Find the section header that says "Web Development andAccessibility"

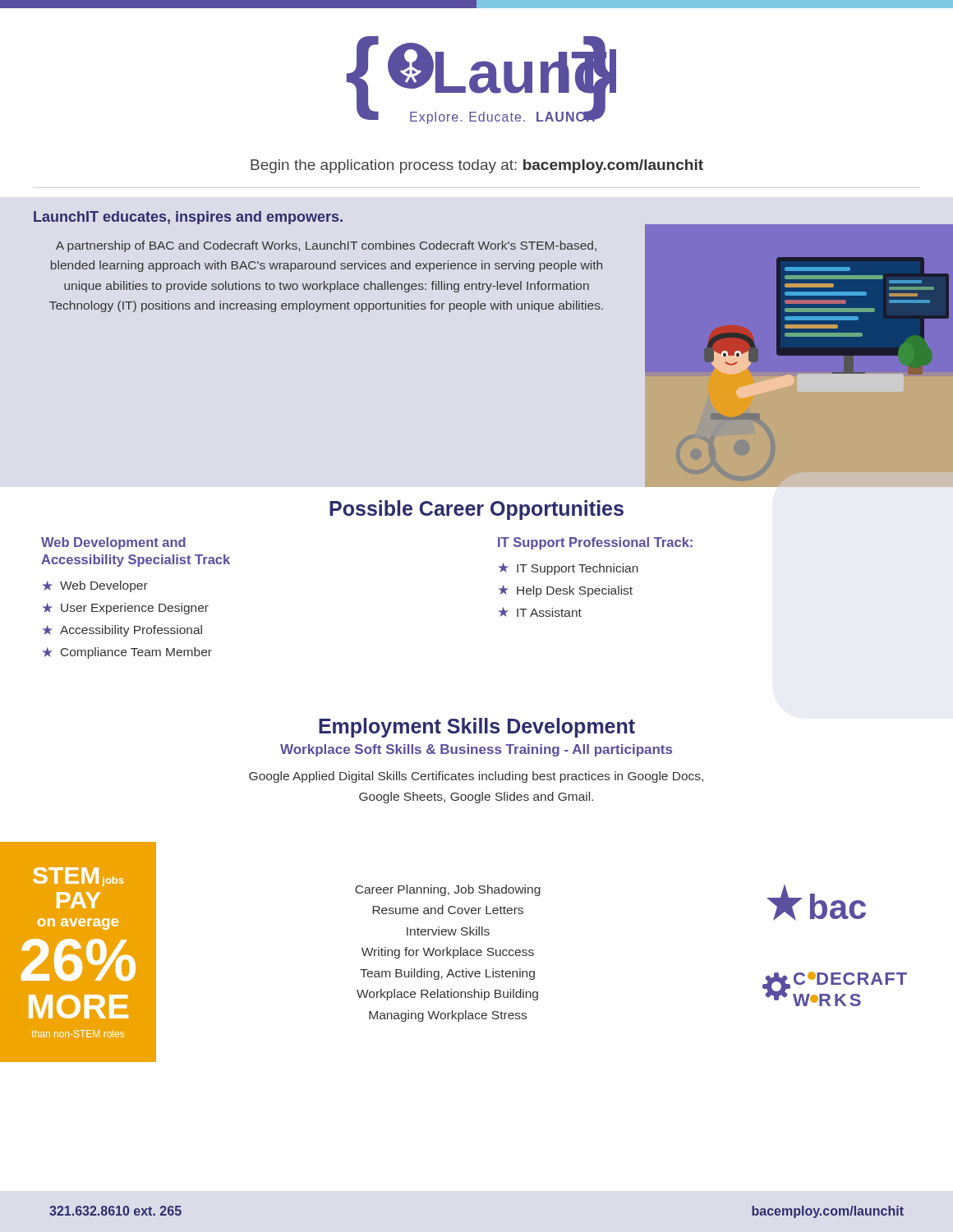[136, 551]
